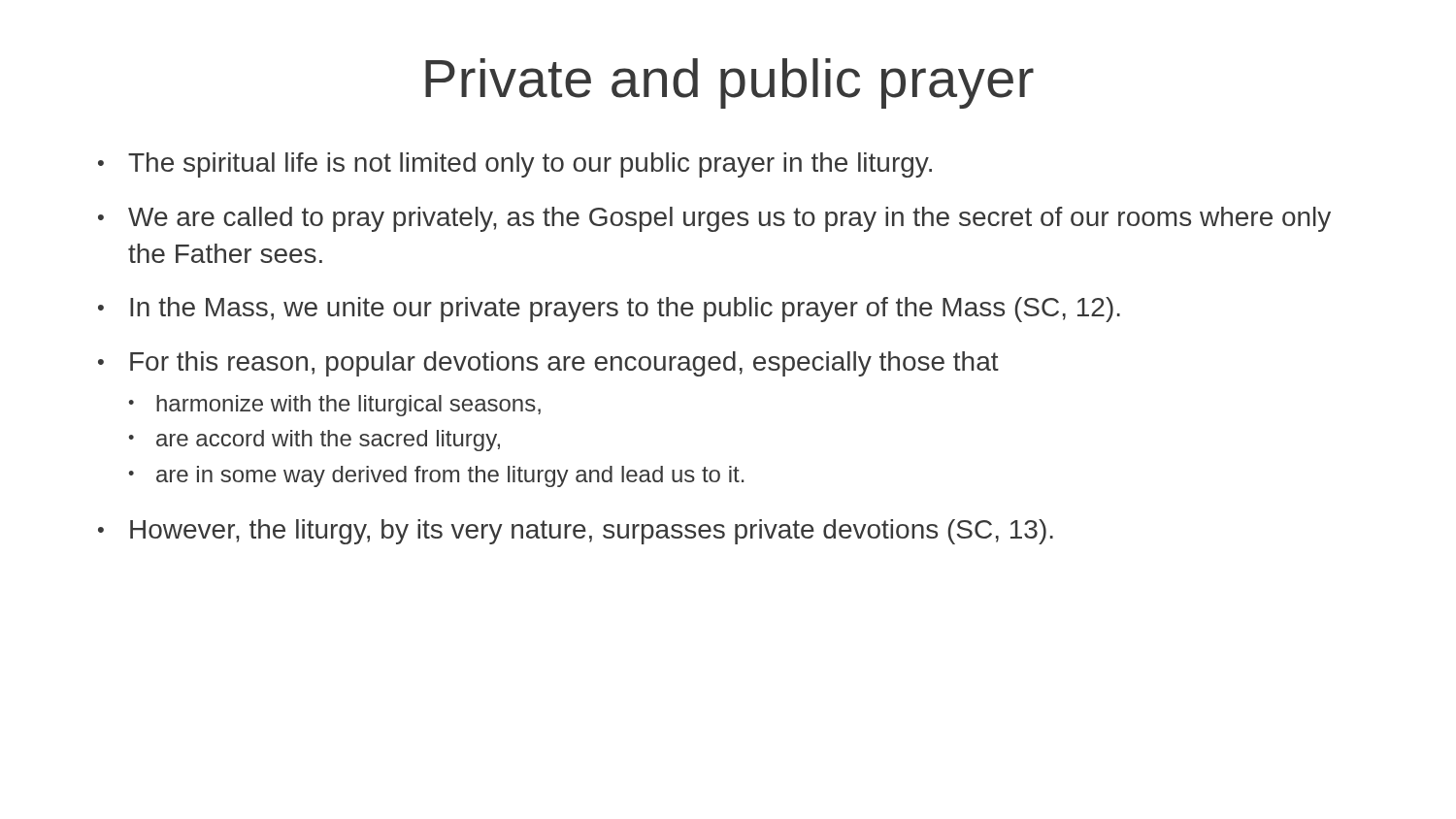Viewport: 1456px width, 819px height.
Task: Select the list item containing "• are accord with"
Action: [x=315, y=439]
